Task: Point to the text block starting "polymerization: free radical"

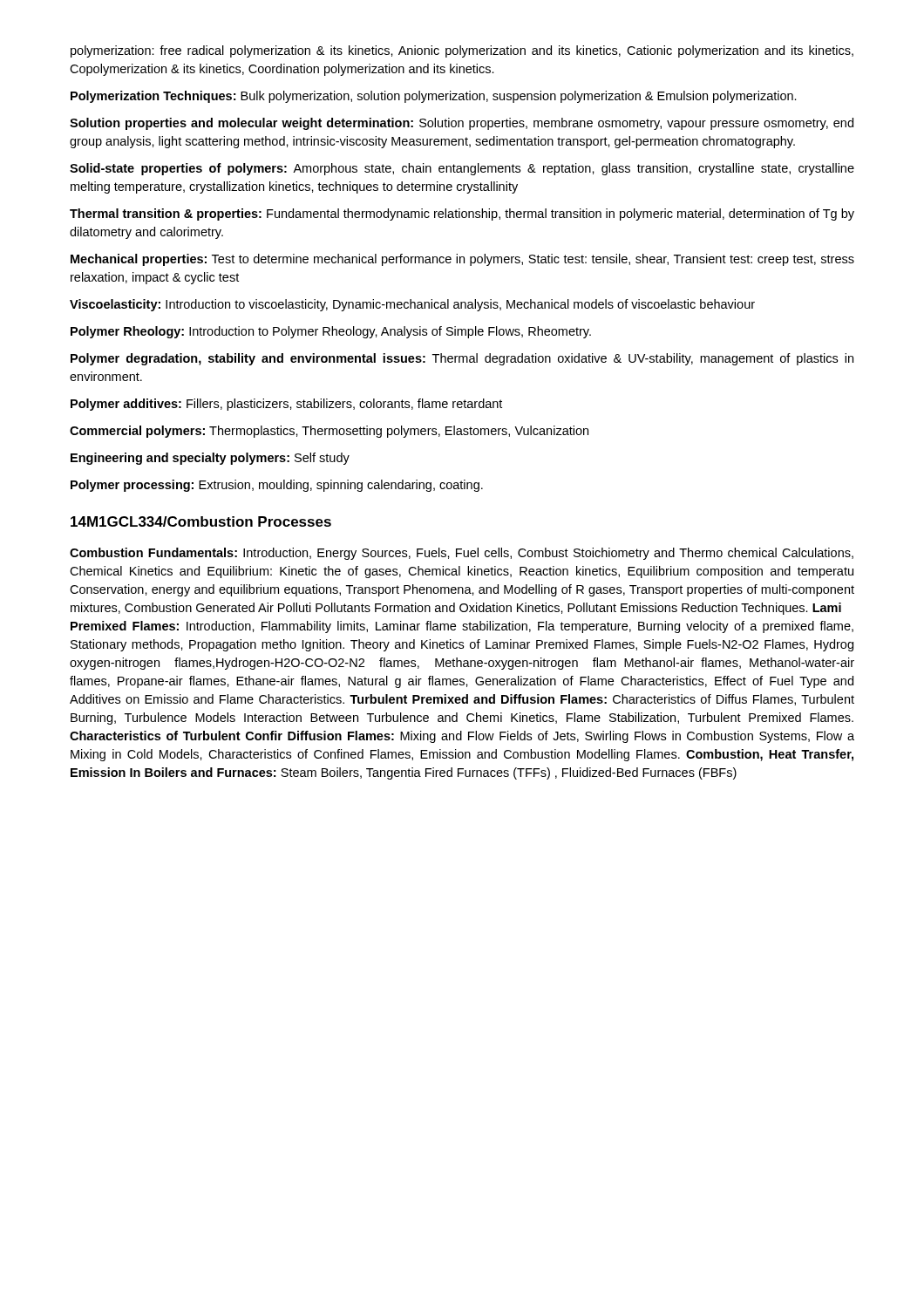Action: pyautogui.click(x=462, y=60)
